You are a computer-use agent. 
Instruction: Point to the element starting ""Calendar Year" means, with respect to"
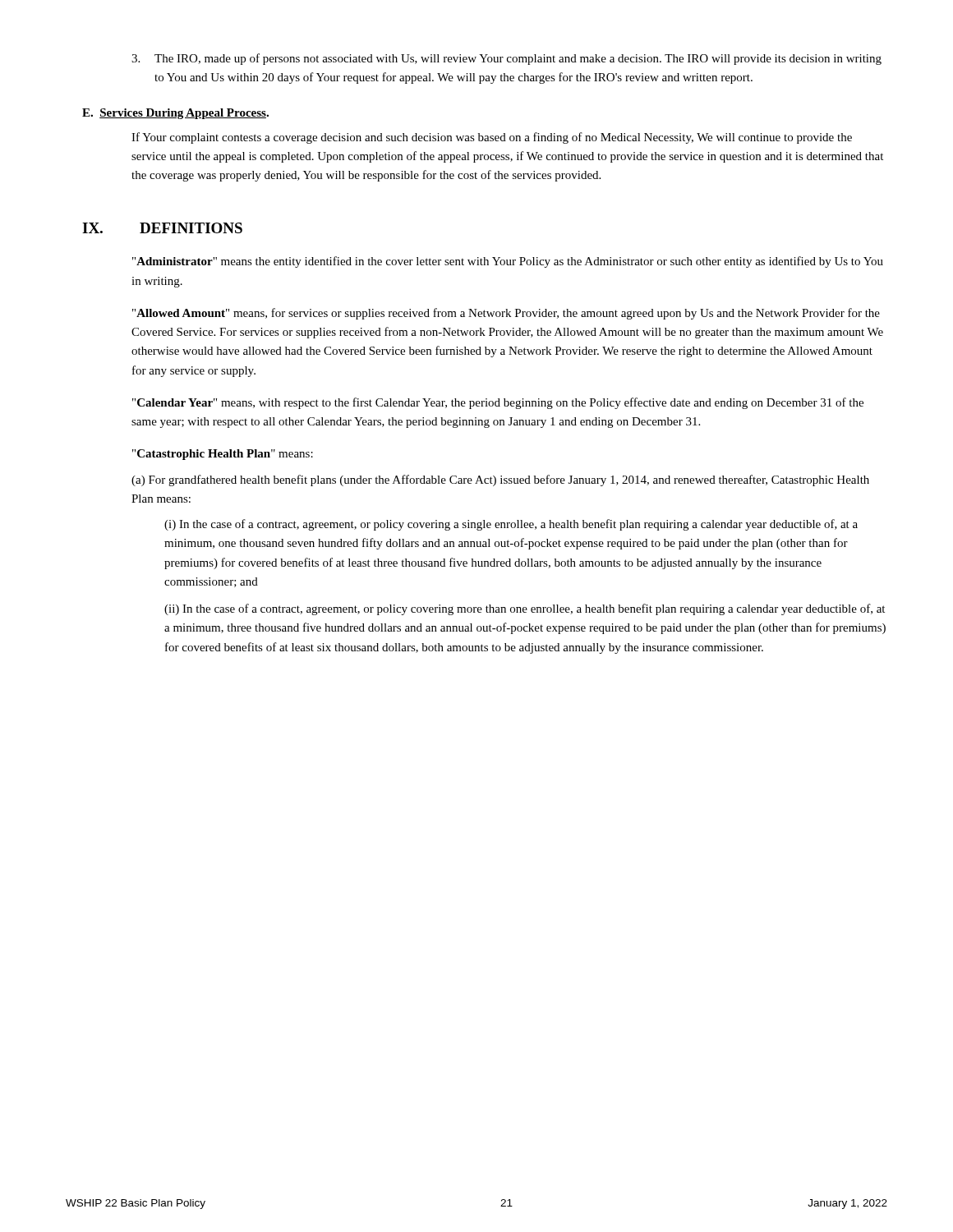[x=498, y=412]
